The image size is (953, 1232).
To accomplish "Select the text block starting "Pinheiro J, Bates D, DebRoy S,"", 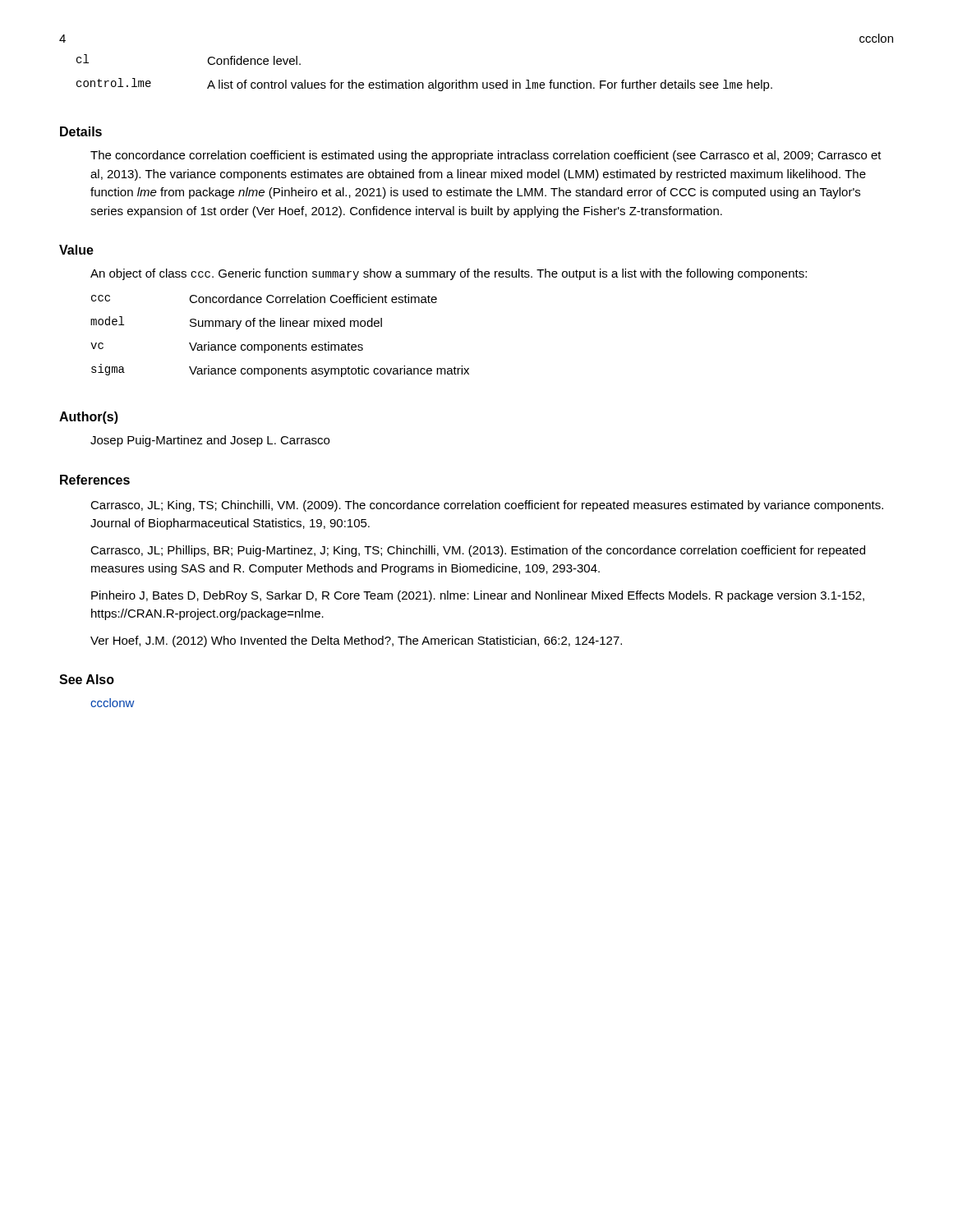I will coord(478,604).
